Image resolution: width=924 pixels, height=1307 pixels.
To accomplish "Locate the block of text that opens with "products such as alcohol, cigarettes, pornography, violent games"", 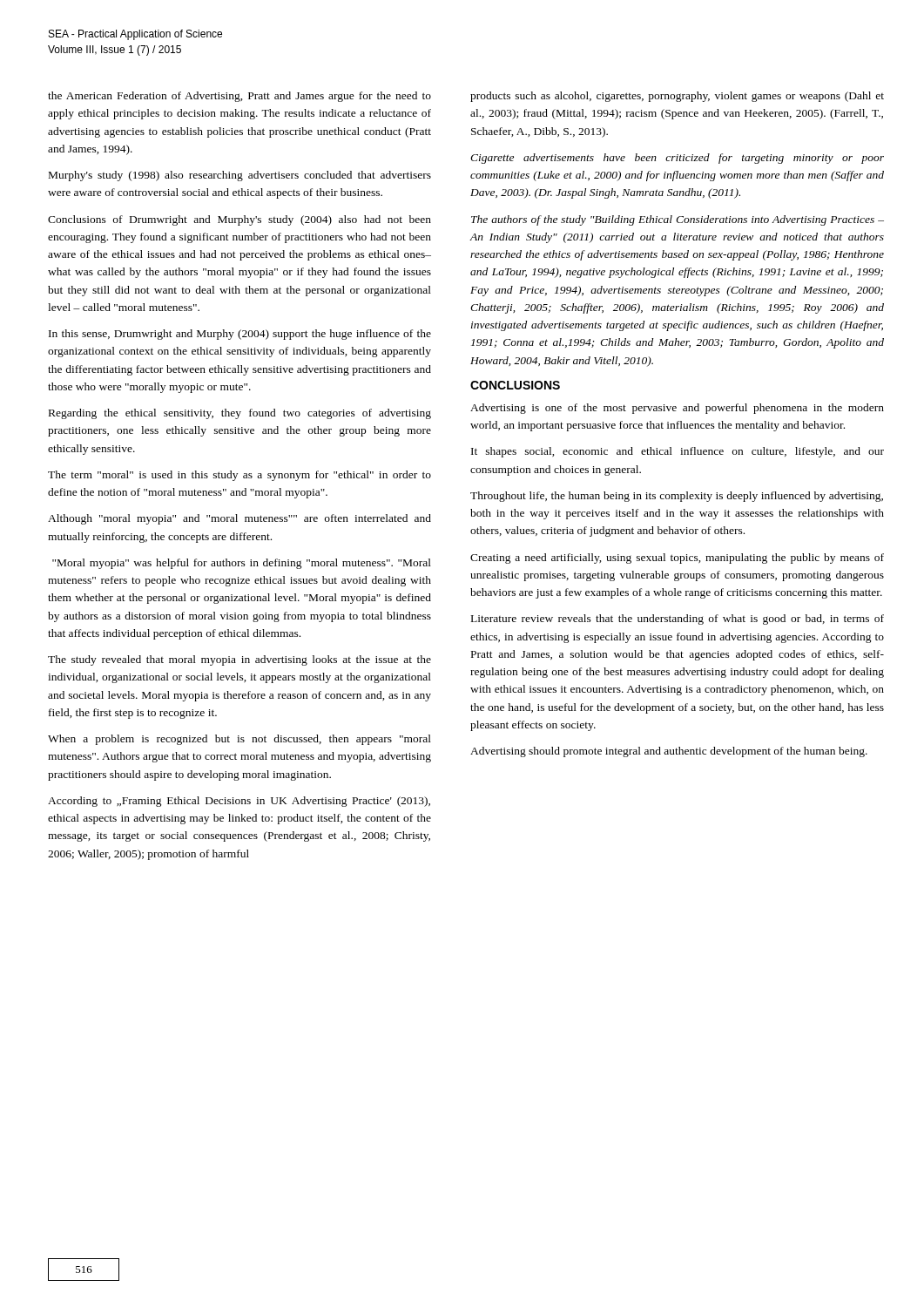I will 677,114.
